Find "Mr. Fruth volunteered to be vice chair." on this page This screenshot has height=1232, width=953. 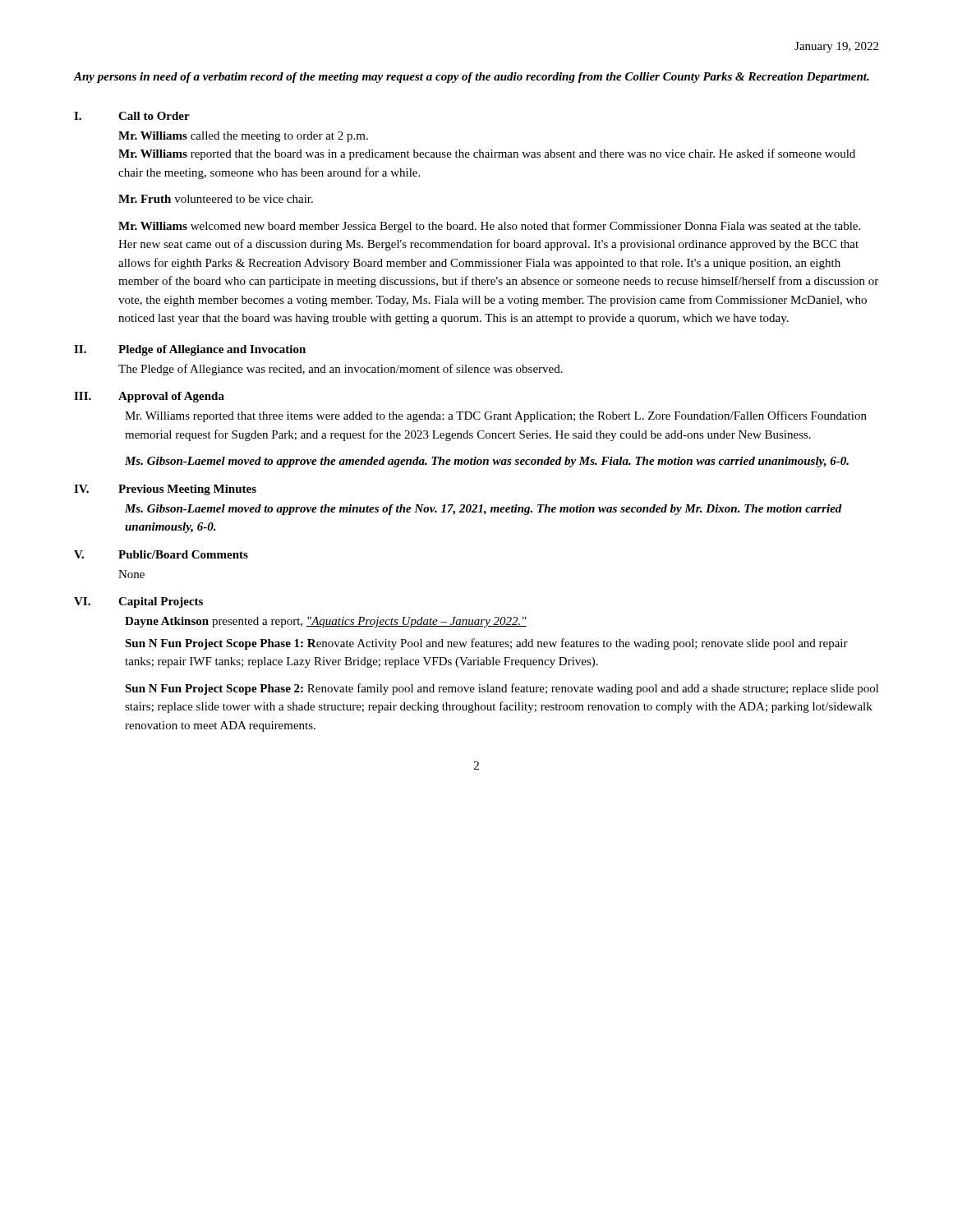[x=216, y=199]
